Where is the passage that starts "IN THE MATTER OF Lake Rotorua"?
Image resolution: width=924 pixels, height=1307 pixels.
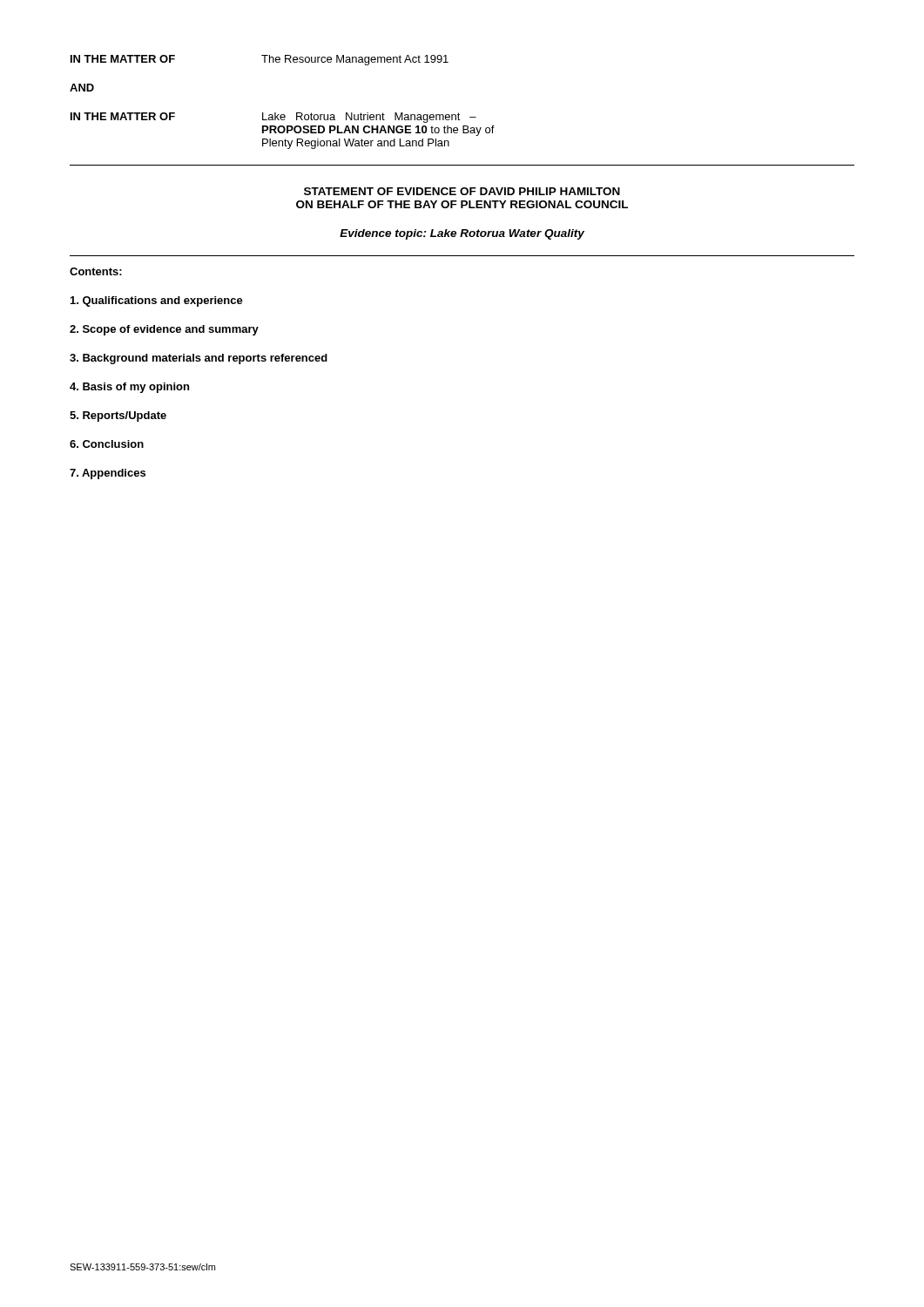[462, 129]
